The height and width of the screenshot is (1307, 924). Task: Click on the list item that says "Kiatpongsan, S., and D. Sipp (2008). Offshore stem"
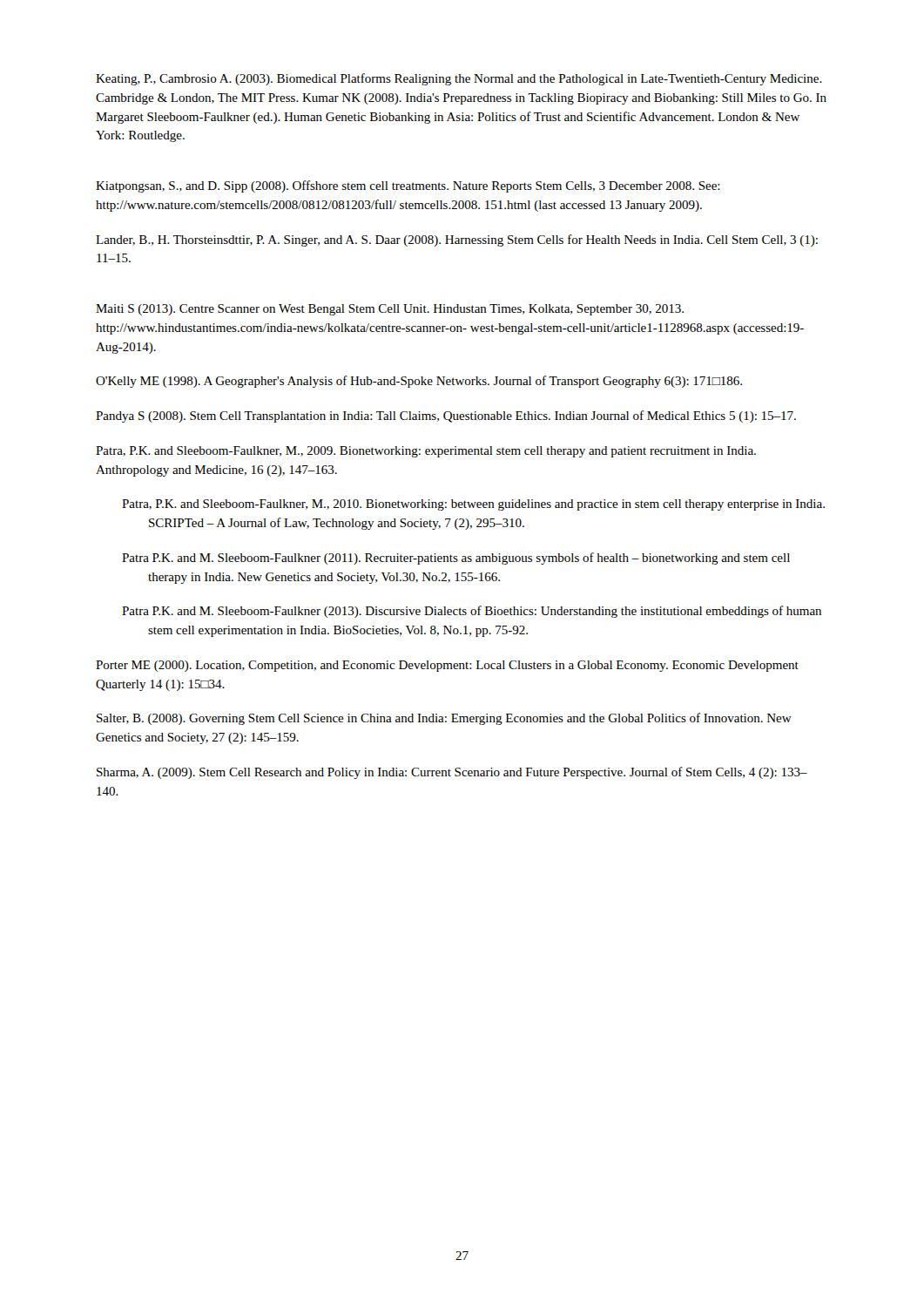[408, 195]
